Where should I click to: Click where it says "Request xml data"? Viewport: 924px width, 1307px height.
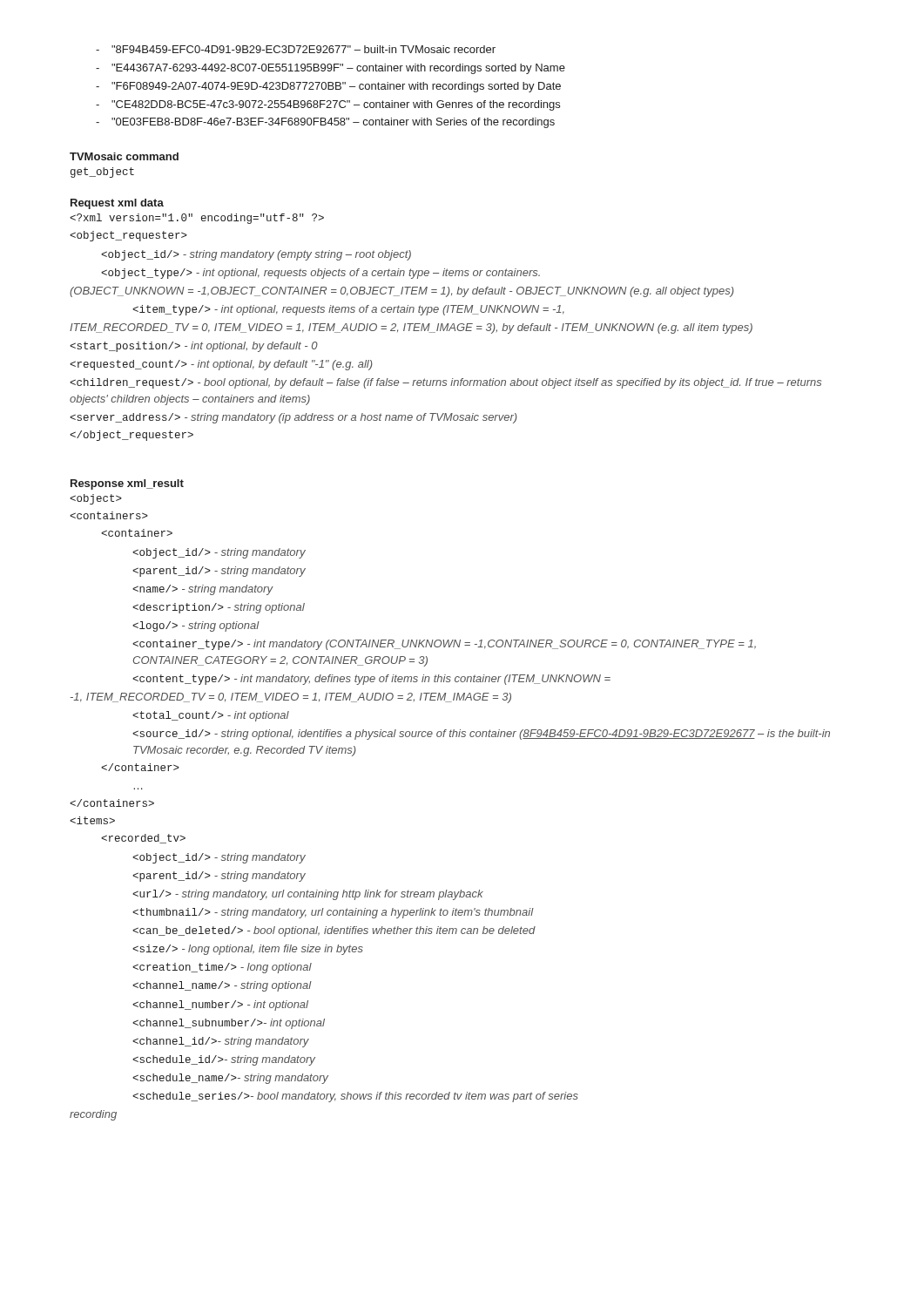117,203
